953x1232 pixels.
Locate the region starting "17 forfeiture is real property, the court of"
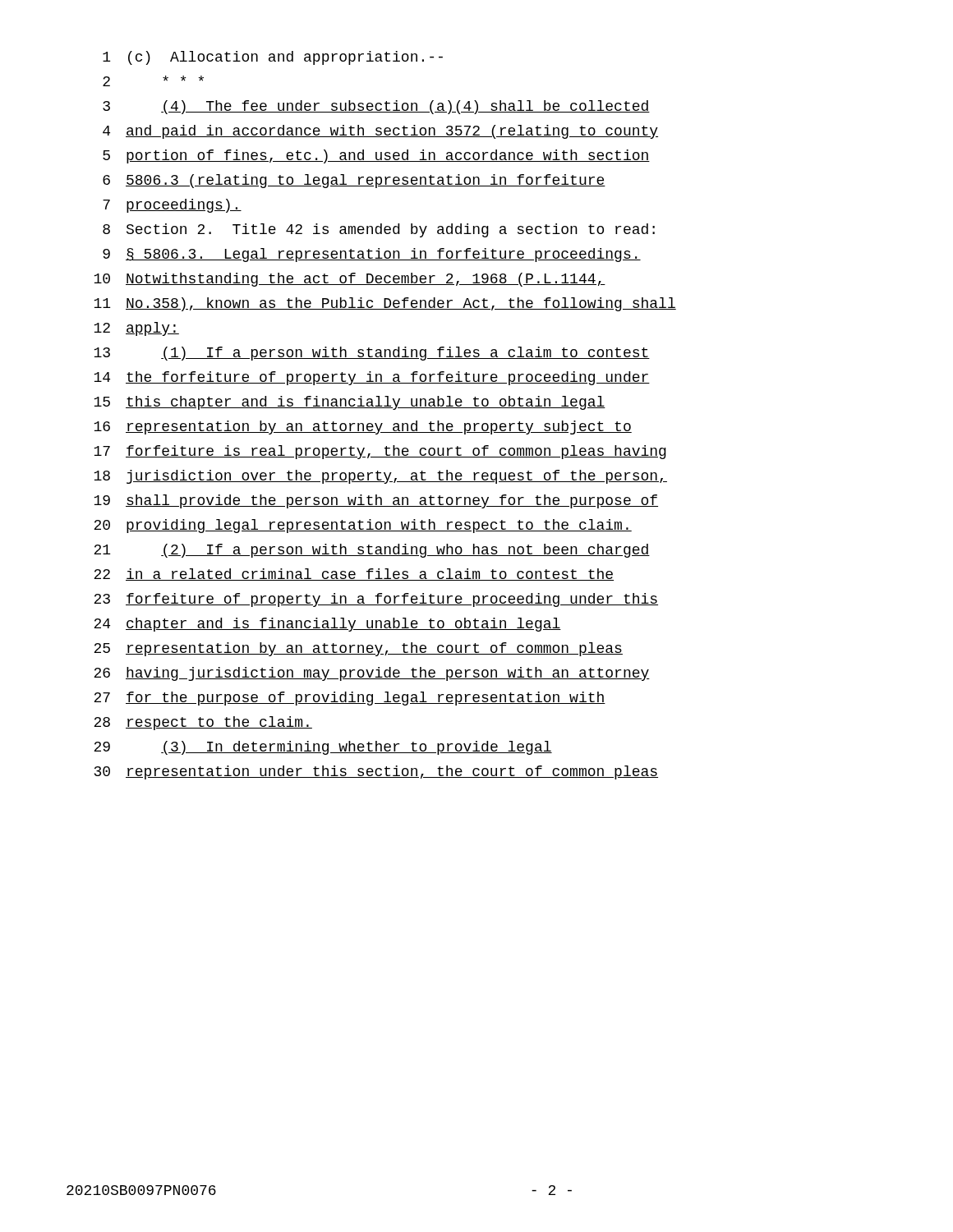click(x=366, y=452)
